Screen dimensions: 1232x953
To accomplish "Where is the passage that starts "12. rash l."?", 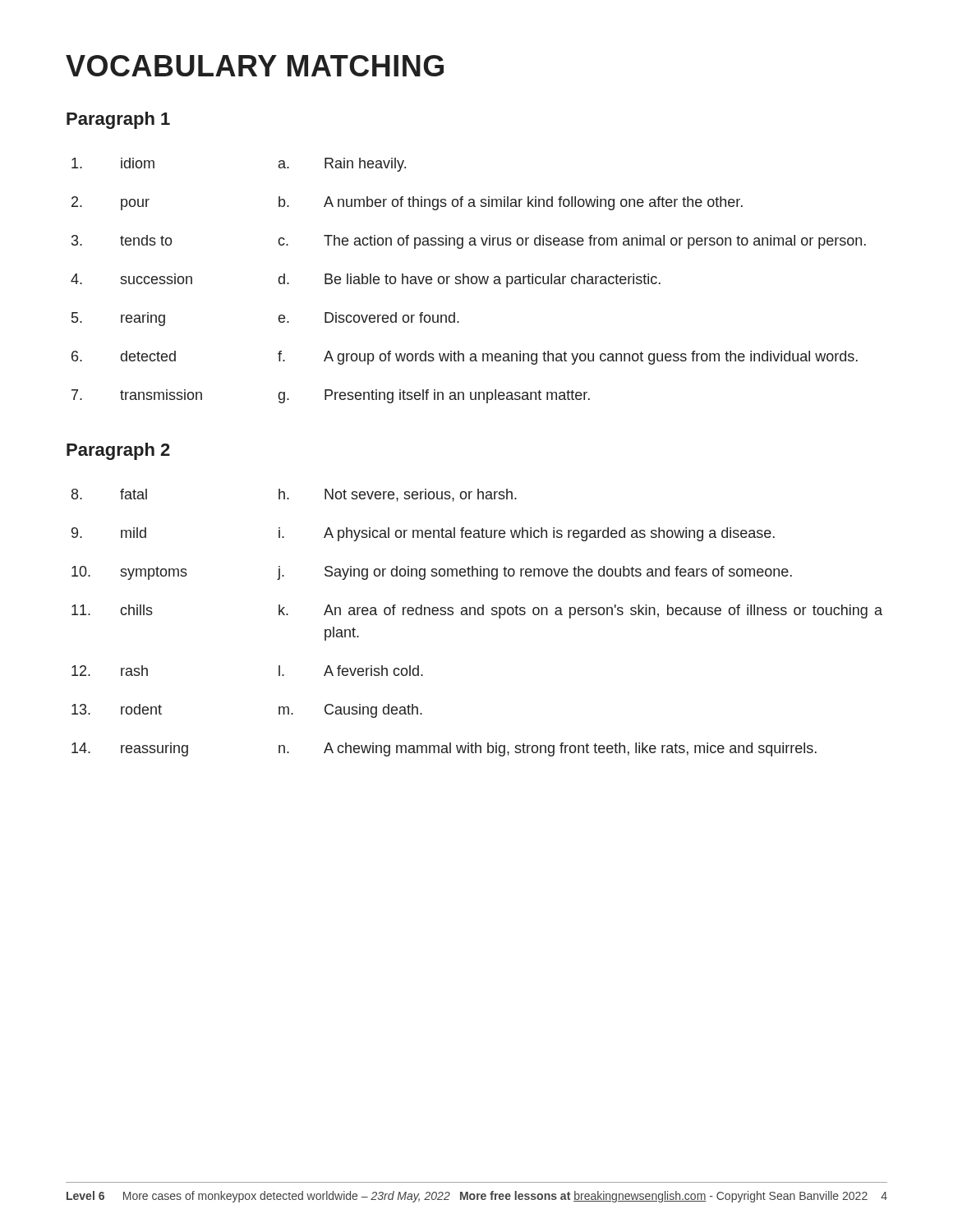I will tap(132, 671).
